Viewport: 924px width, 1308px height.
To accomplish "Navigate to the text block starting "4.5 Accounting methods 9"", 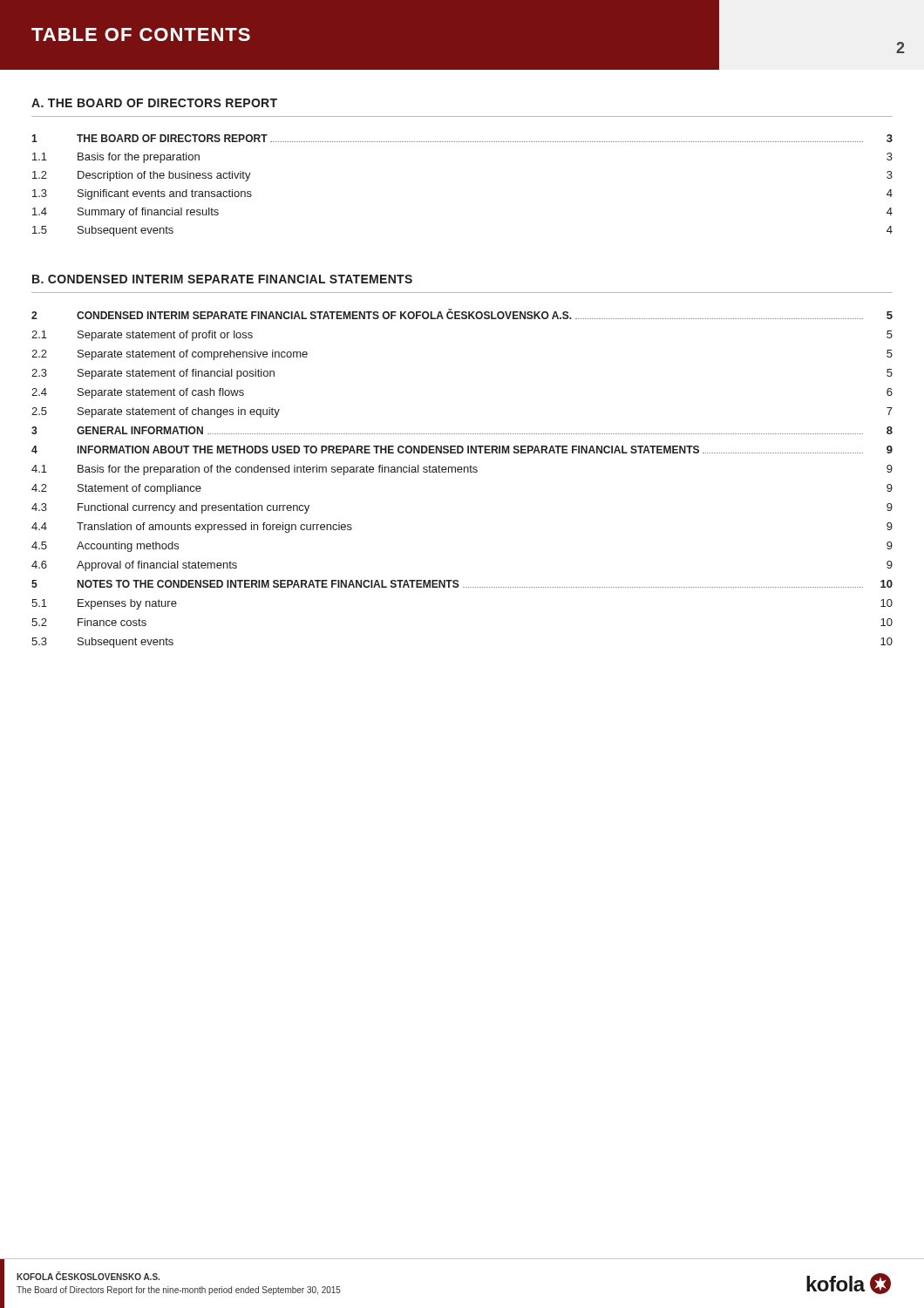I will click(130, 548).
